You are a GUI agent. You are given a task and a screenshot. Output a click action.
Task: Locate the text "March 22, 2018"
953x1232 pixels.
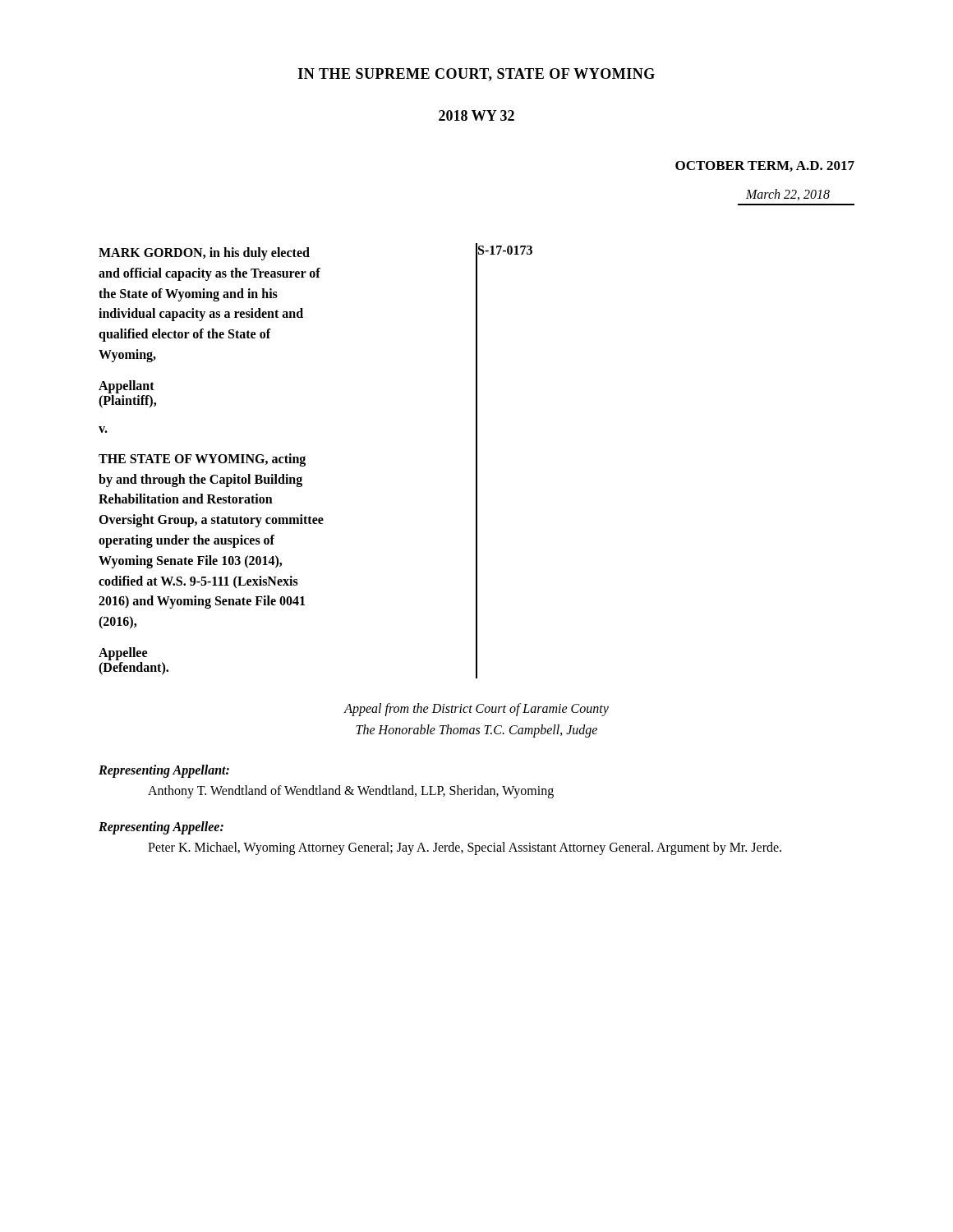(x=788, y=194)
